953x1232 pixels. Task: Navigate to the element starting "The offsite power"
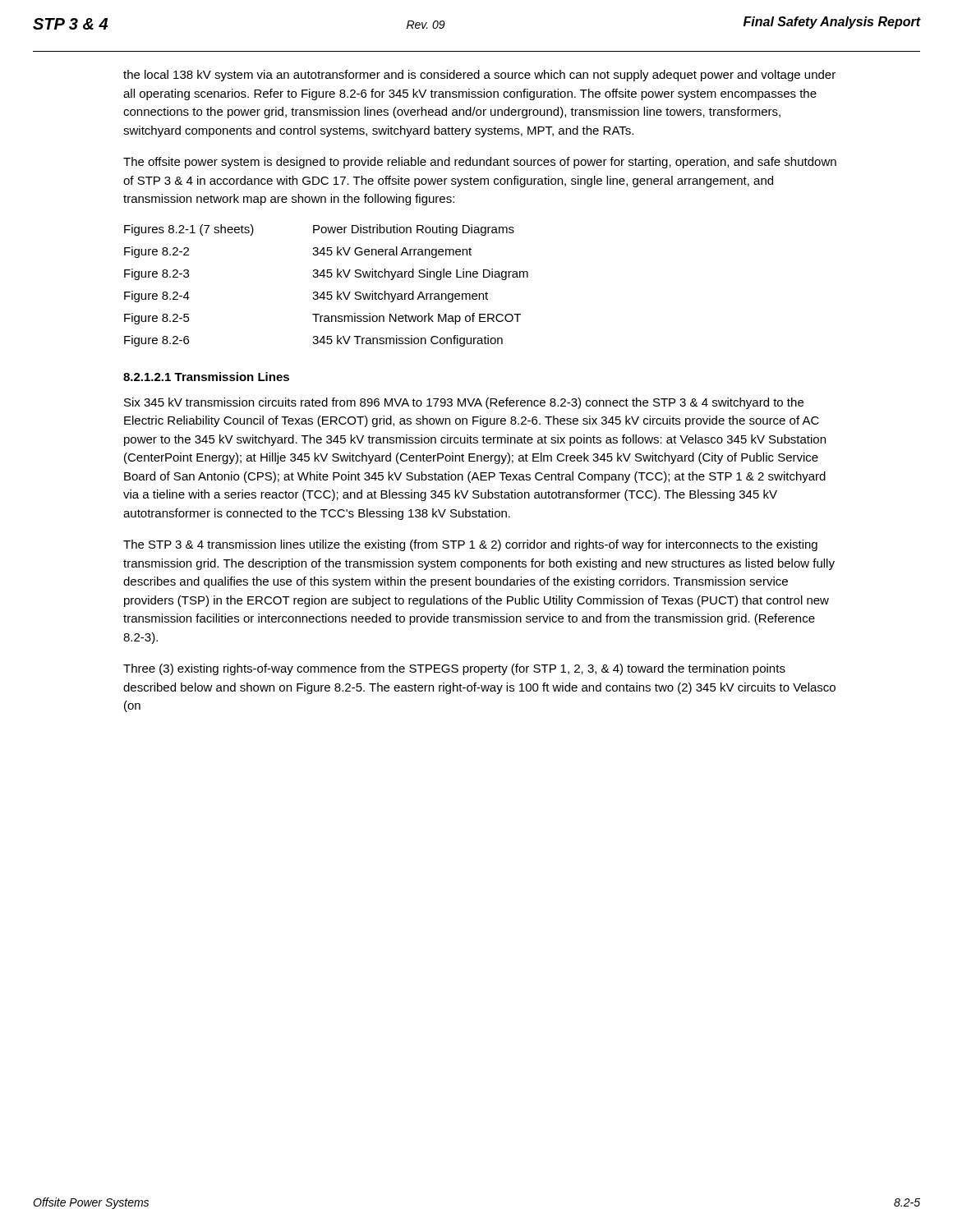pos(480,180)
